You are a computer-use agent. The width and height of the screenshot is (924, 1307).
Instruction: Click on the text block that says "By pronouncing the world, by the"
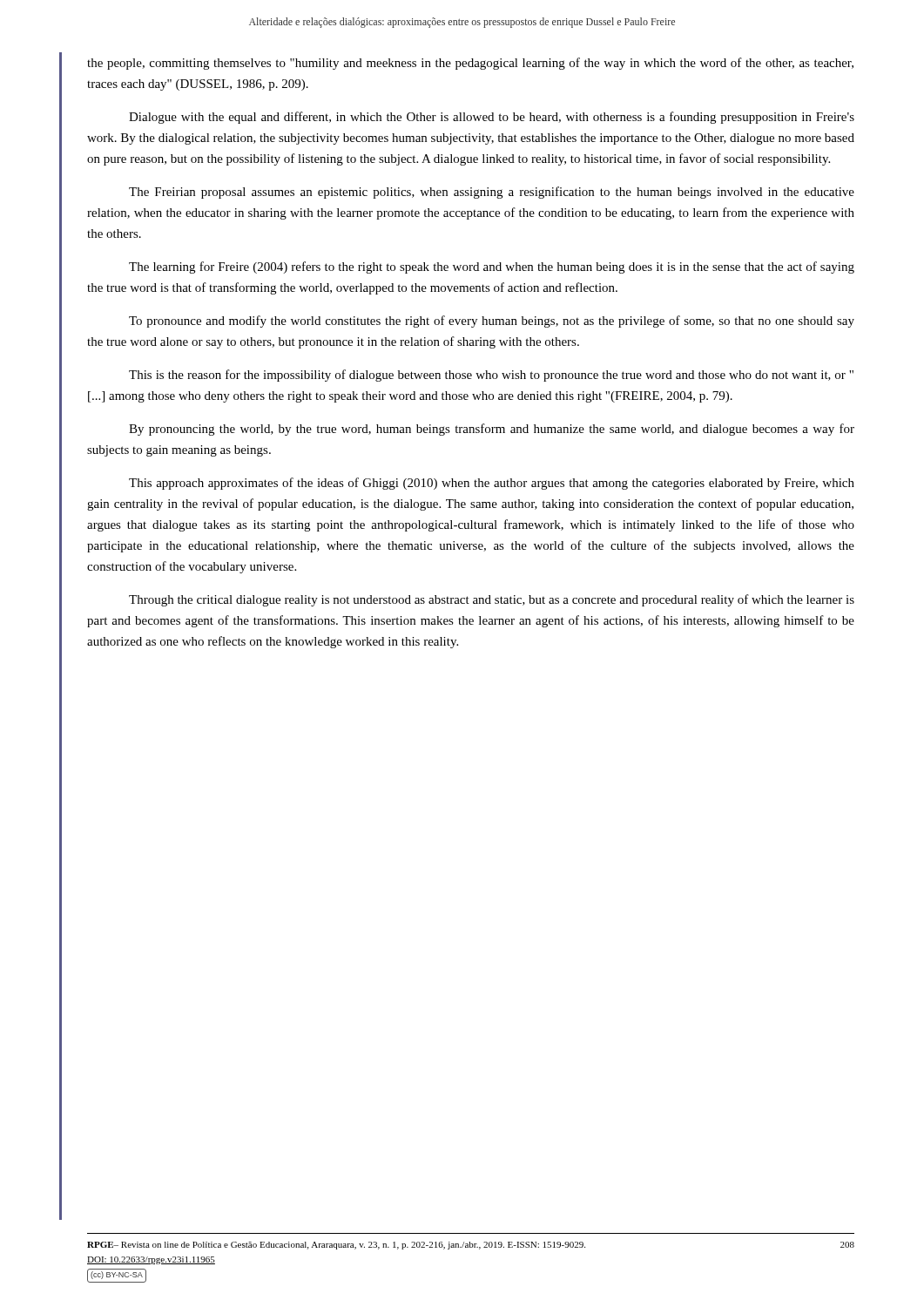[x=471, y=439]
